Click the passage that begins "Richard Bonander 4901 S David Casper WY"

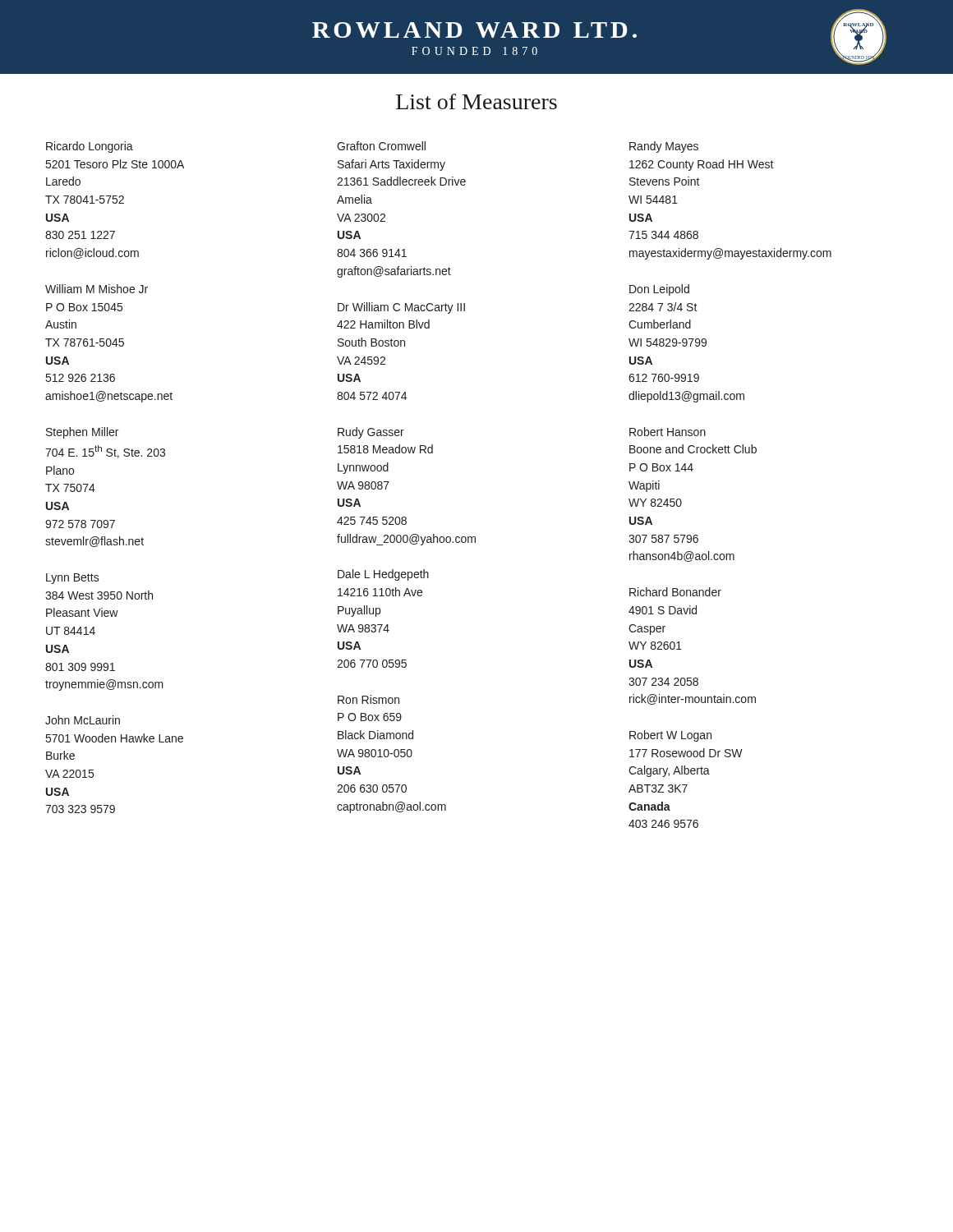pos(692,646)
